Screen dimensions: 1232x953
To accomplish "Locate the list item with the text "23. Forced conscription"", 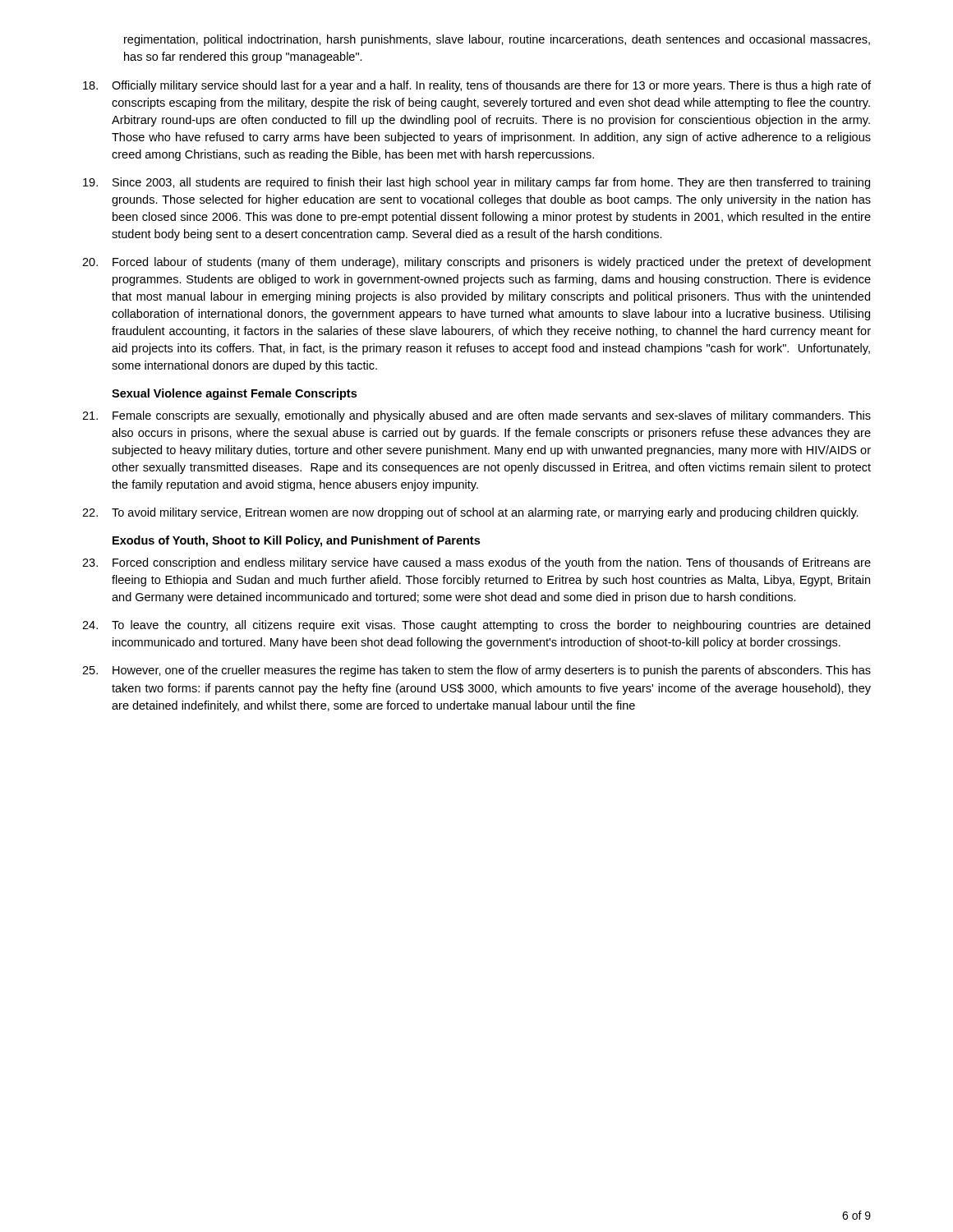I will (x=476, y=581).
